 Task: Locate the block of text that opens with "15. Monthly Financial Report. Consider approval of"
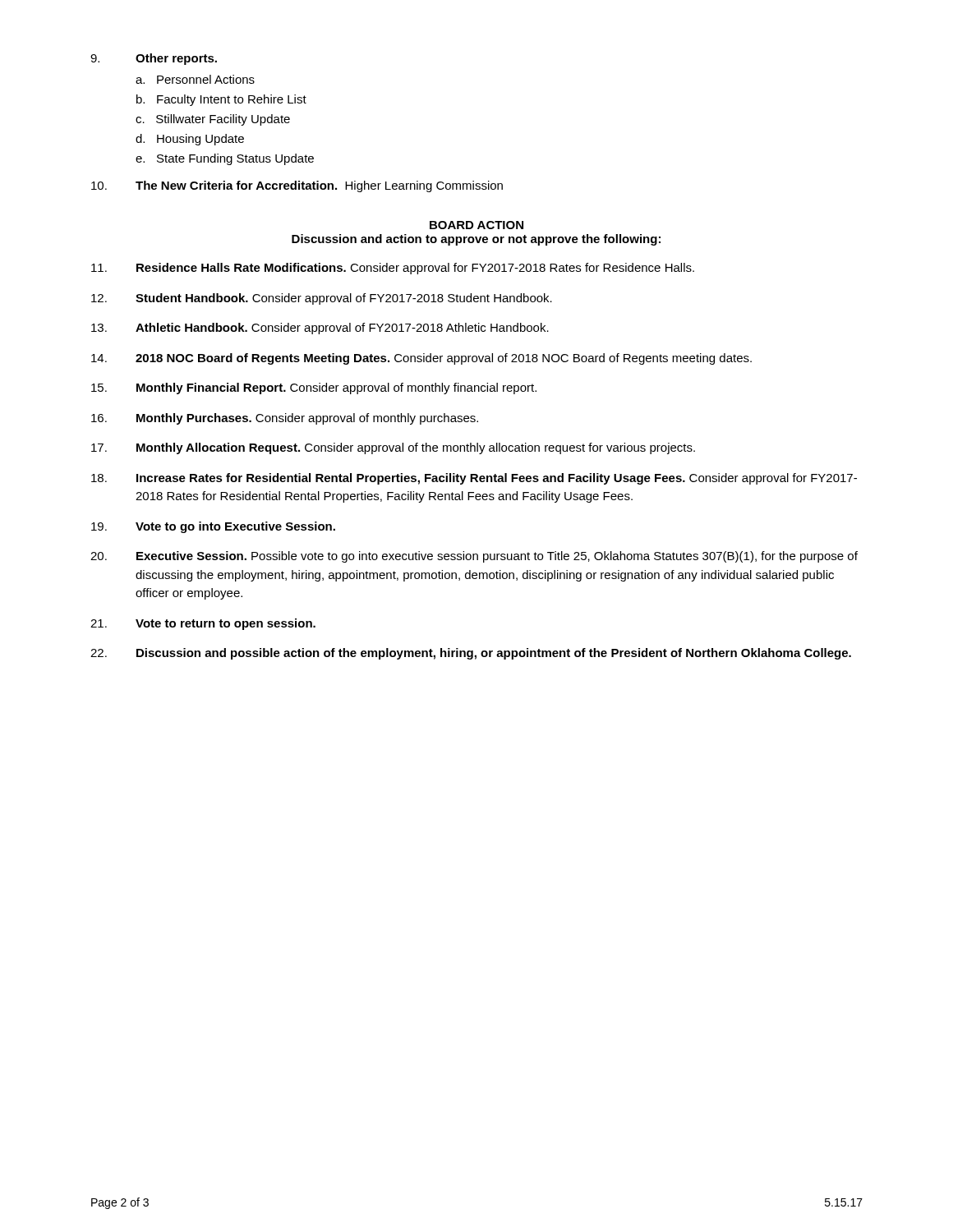(476, 388)
